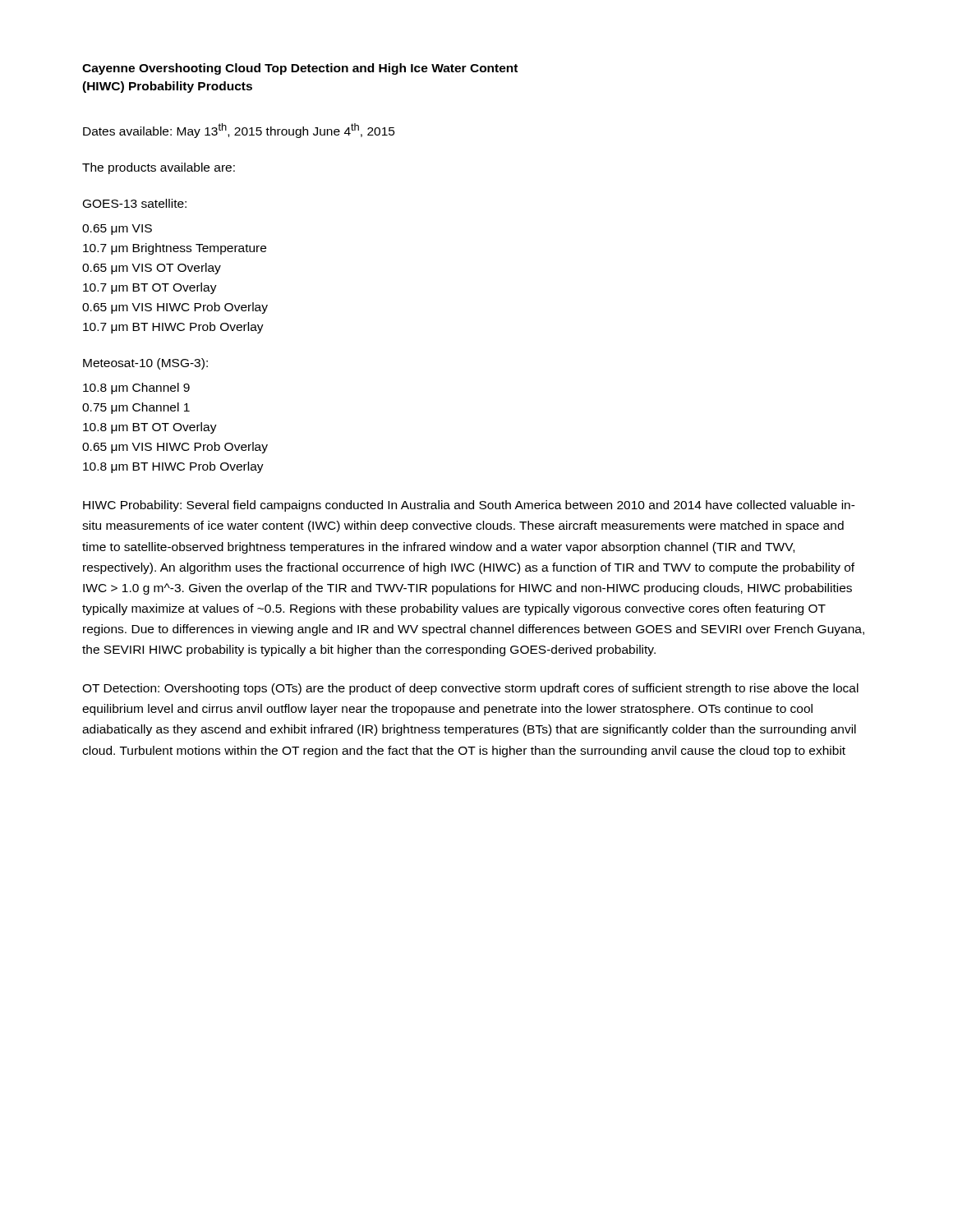Locate the text "Meteosat-10 (MSG-3):"
This screenshot has height=1232, width=953.
[x=145, y=363]
